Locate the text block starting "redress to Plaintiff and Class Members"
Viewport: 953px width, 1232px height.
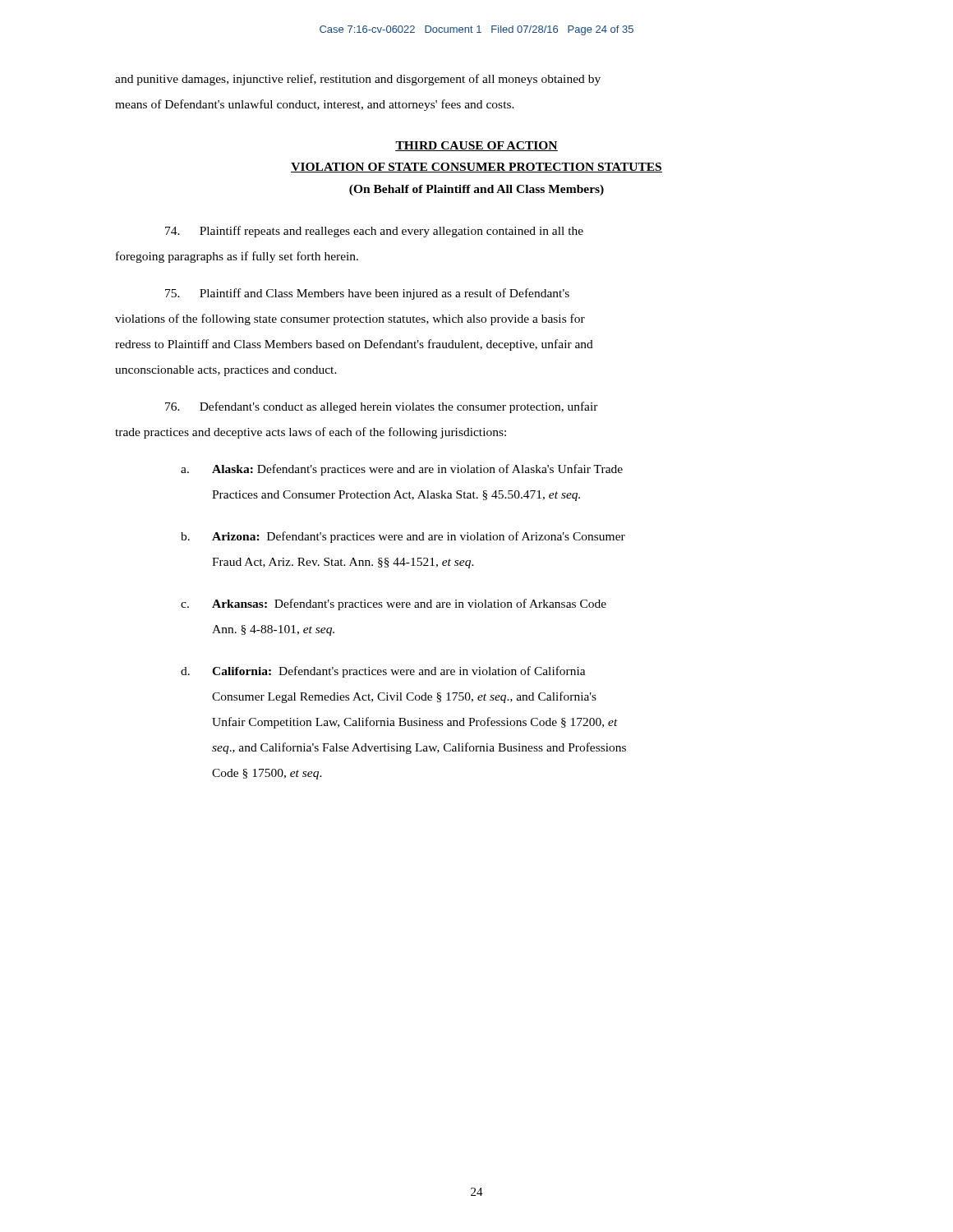pos(354,344)
